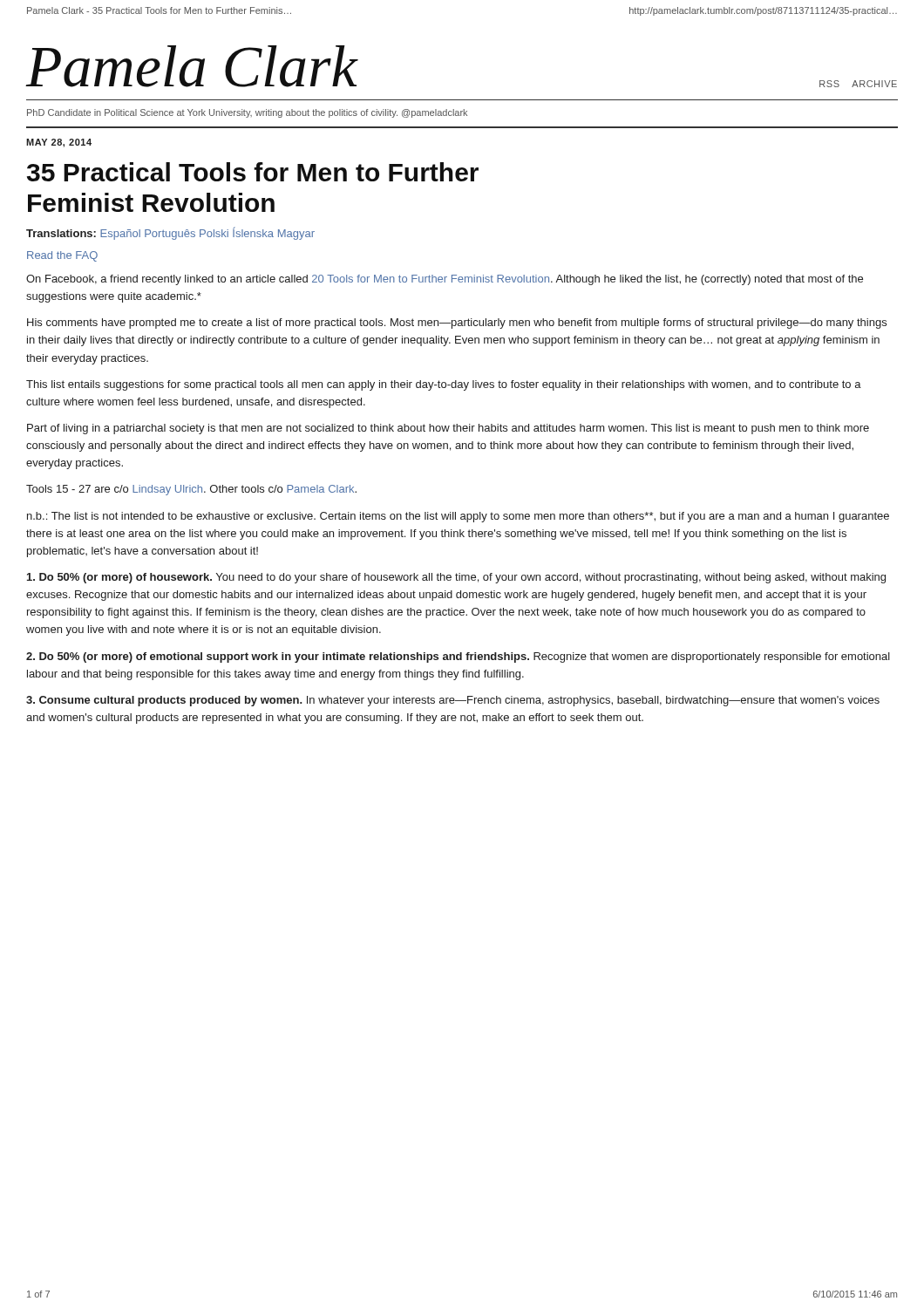The height and width of the screenshot is (1308, 924).
Task: Click on the region starting "Translations: Español Português"
Action: pyautogui.click(x=170, y=233)
